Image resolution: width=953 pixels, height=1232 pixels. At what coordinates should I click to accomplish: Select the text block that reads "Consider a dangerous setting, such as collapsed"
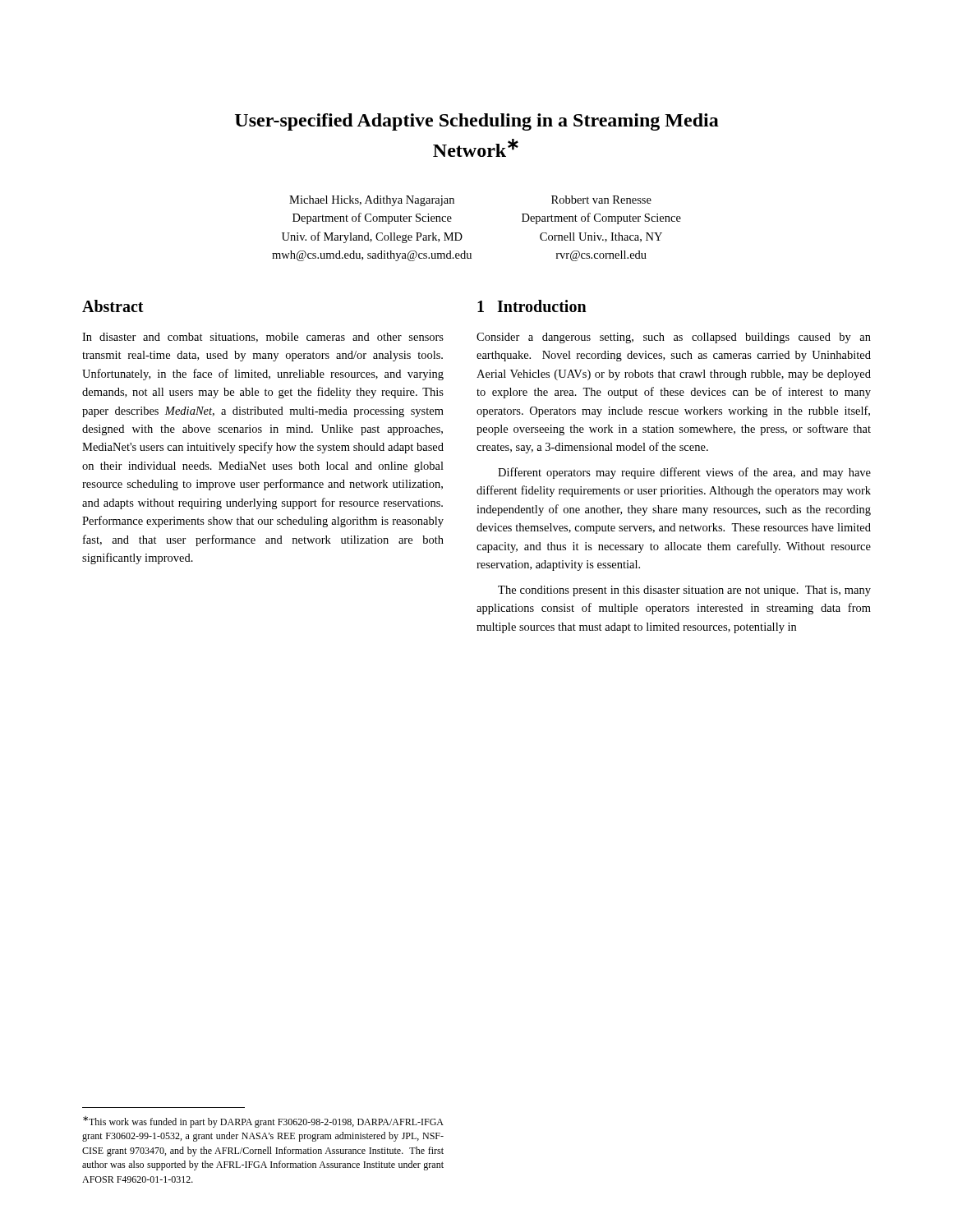pyautogui.click(x=674, y=482)
